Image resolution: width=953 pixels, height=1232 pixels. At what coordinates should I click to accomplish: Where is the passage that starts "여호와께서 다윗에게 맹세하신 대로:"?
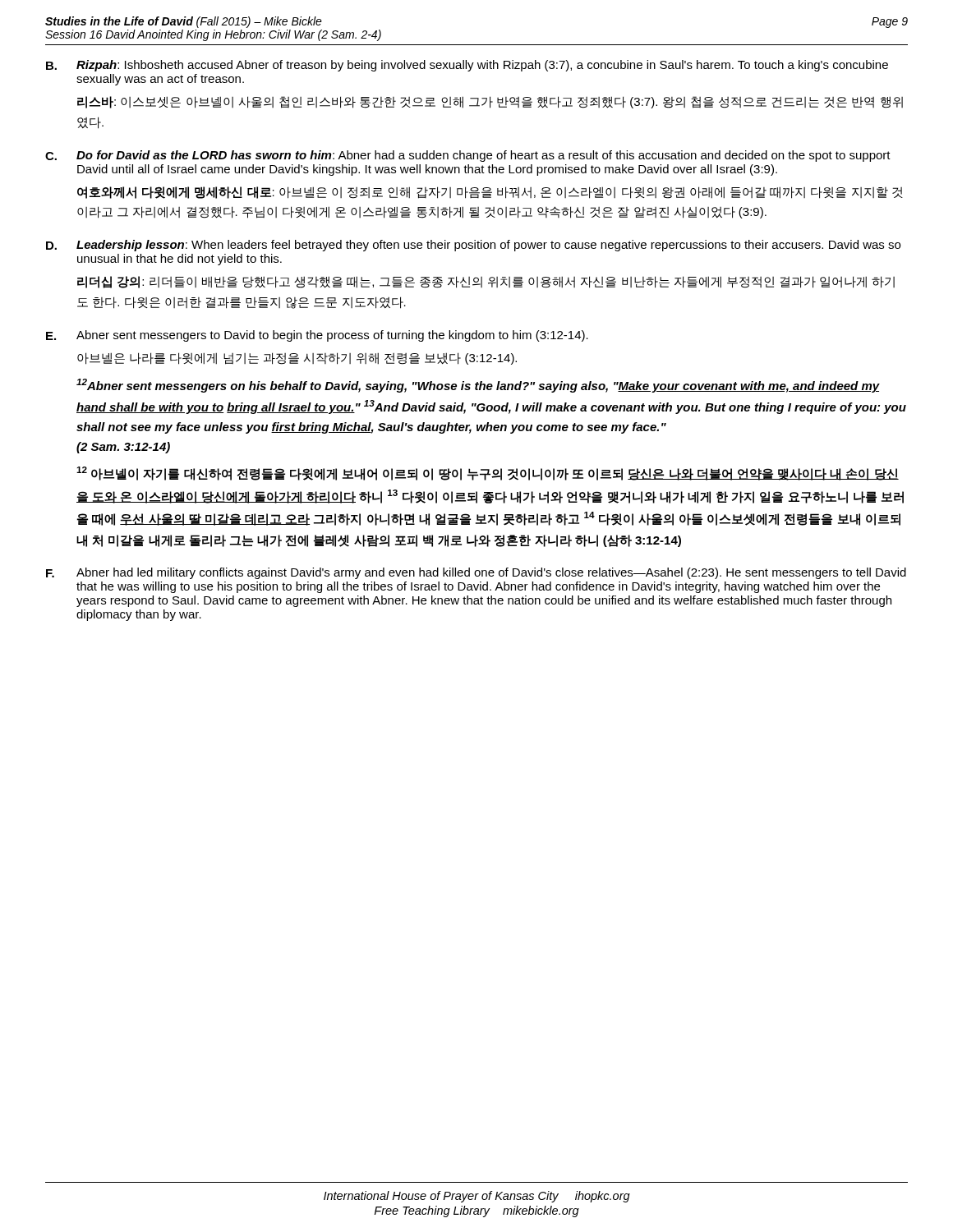pos(490,202)
